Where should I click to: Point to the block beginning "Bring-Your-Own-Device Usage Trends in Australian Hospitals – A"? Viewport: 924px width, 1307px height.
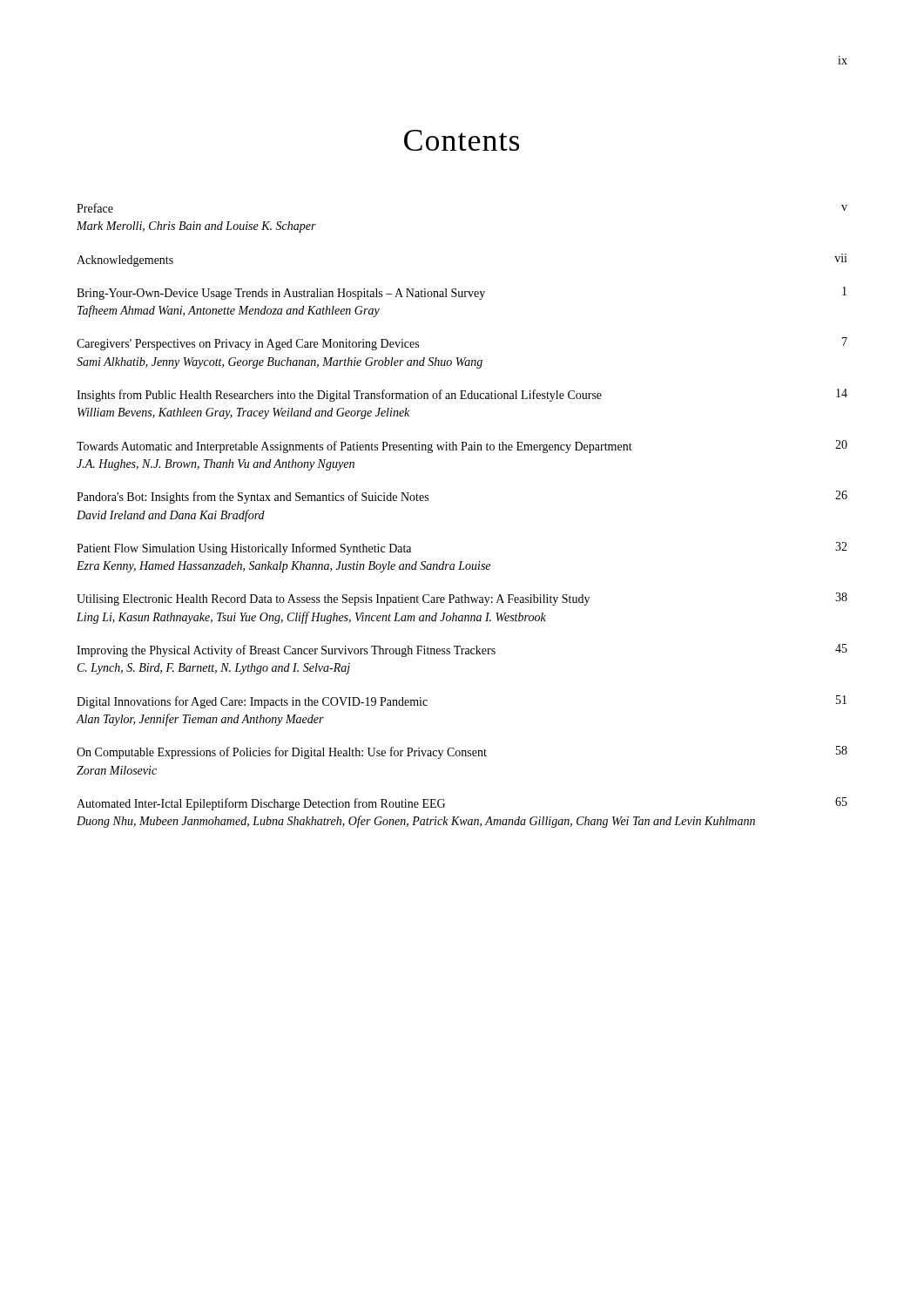click(x=462, y=303)
